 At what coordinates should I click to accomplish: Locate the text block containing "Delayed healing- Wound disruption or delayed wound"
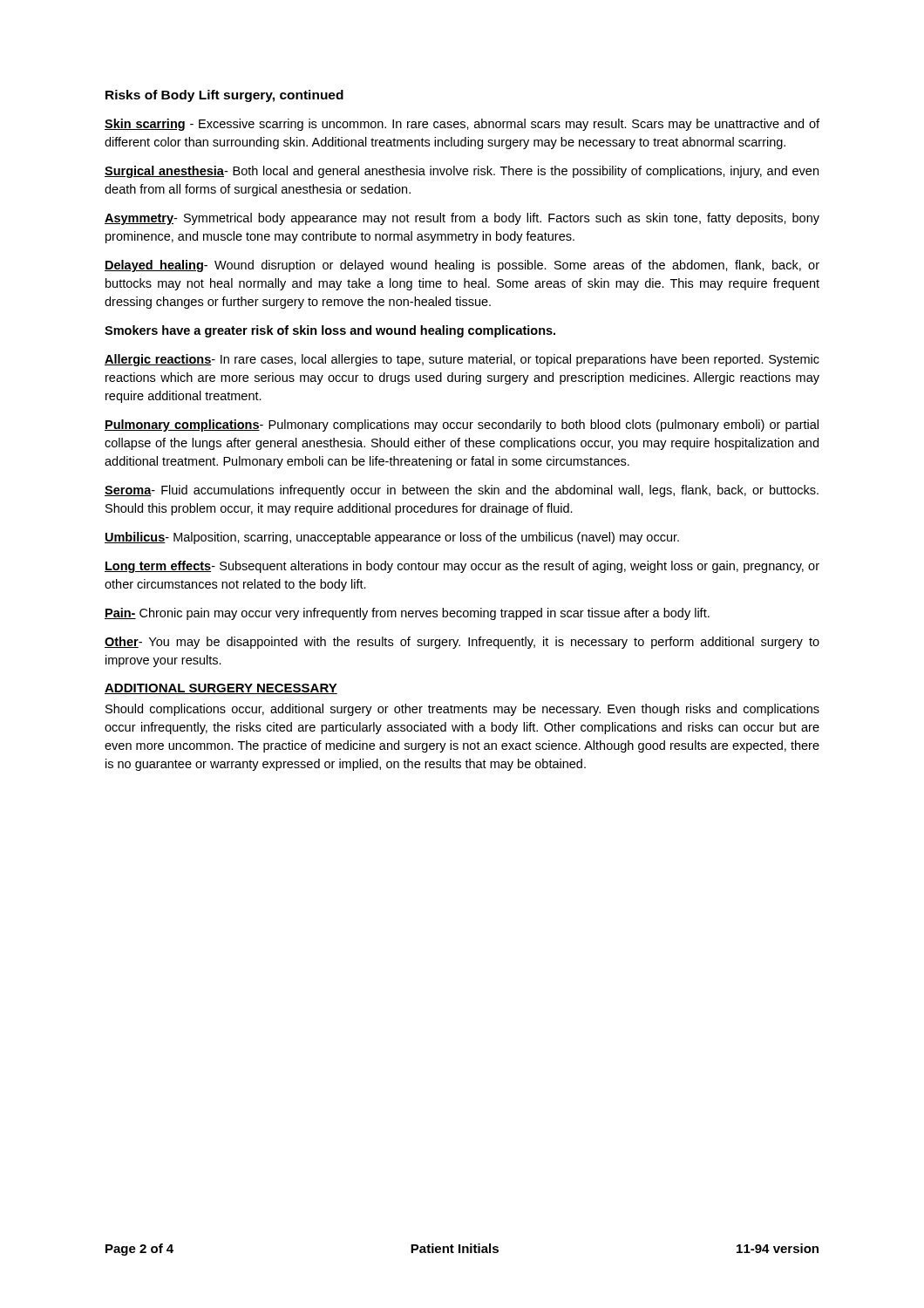click(462, 284)
